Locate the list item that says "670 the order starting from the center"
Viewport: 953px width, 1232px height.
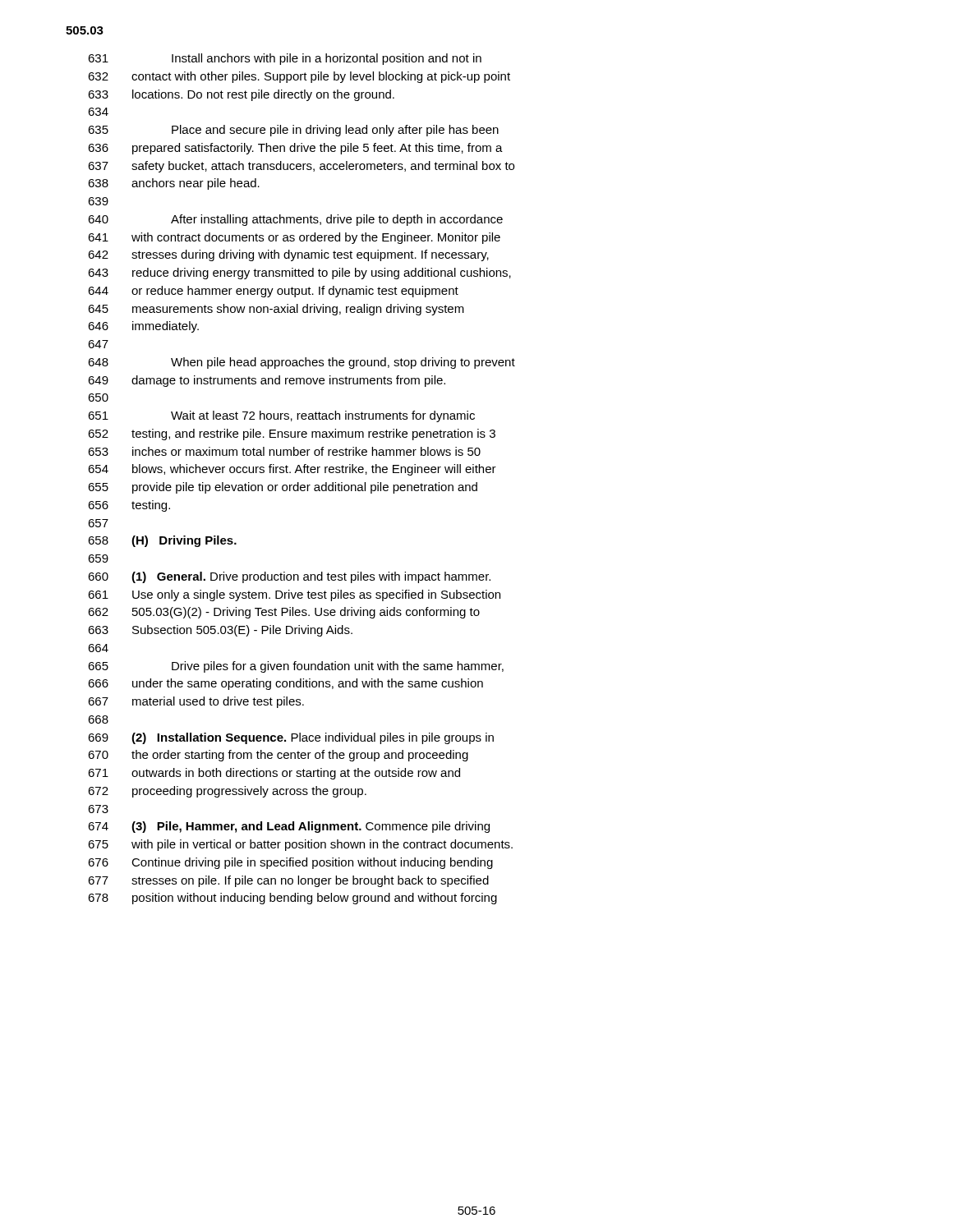476,755
